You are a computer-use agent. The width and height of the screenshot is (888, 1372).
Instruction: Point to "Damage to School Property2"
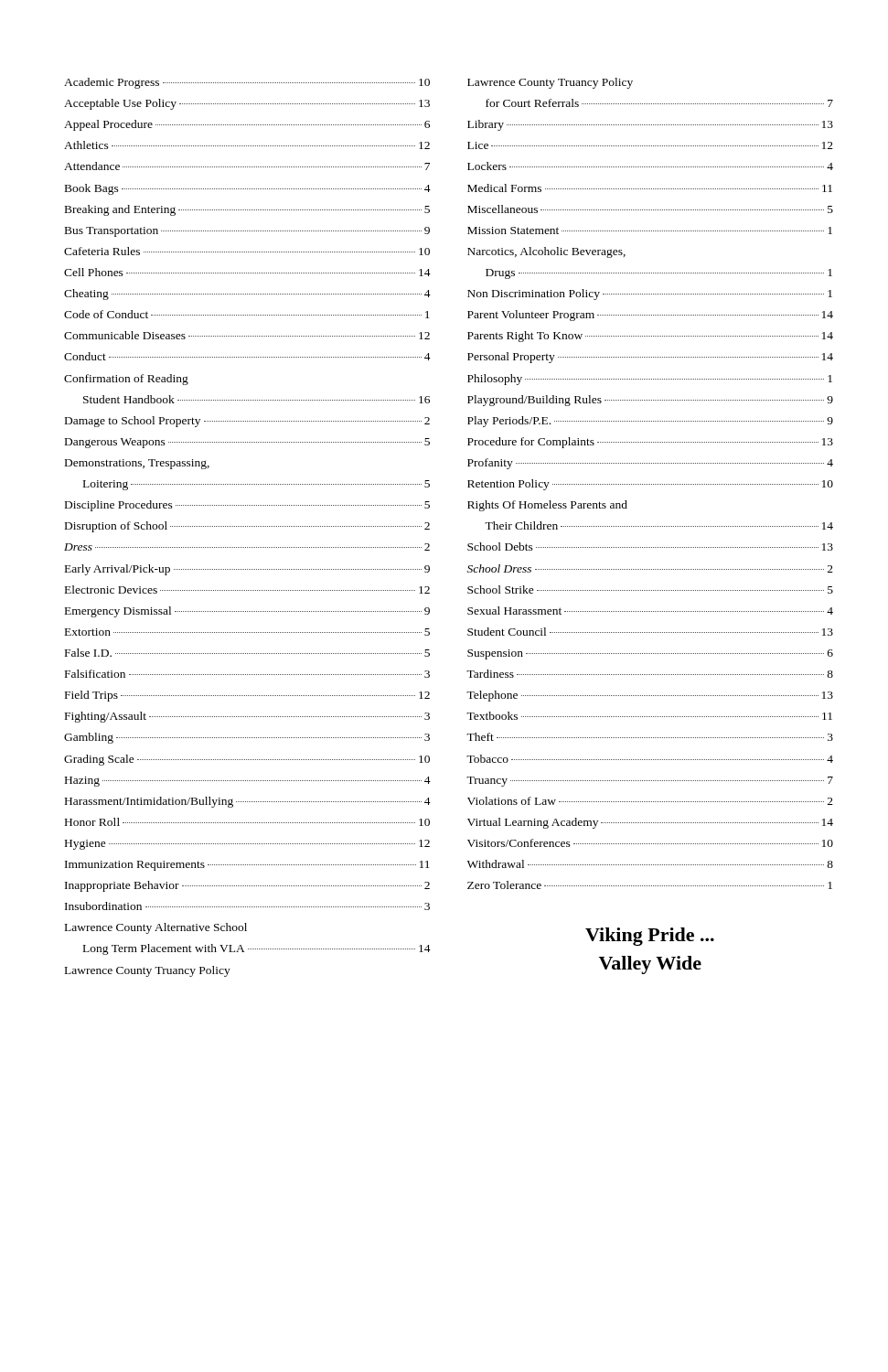pyautogui.click(x=247, y=421)
